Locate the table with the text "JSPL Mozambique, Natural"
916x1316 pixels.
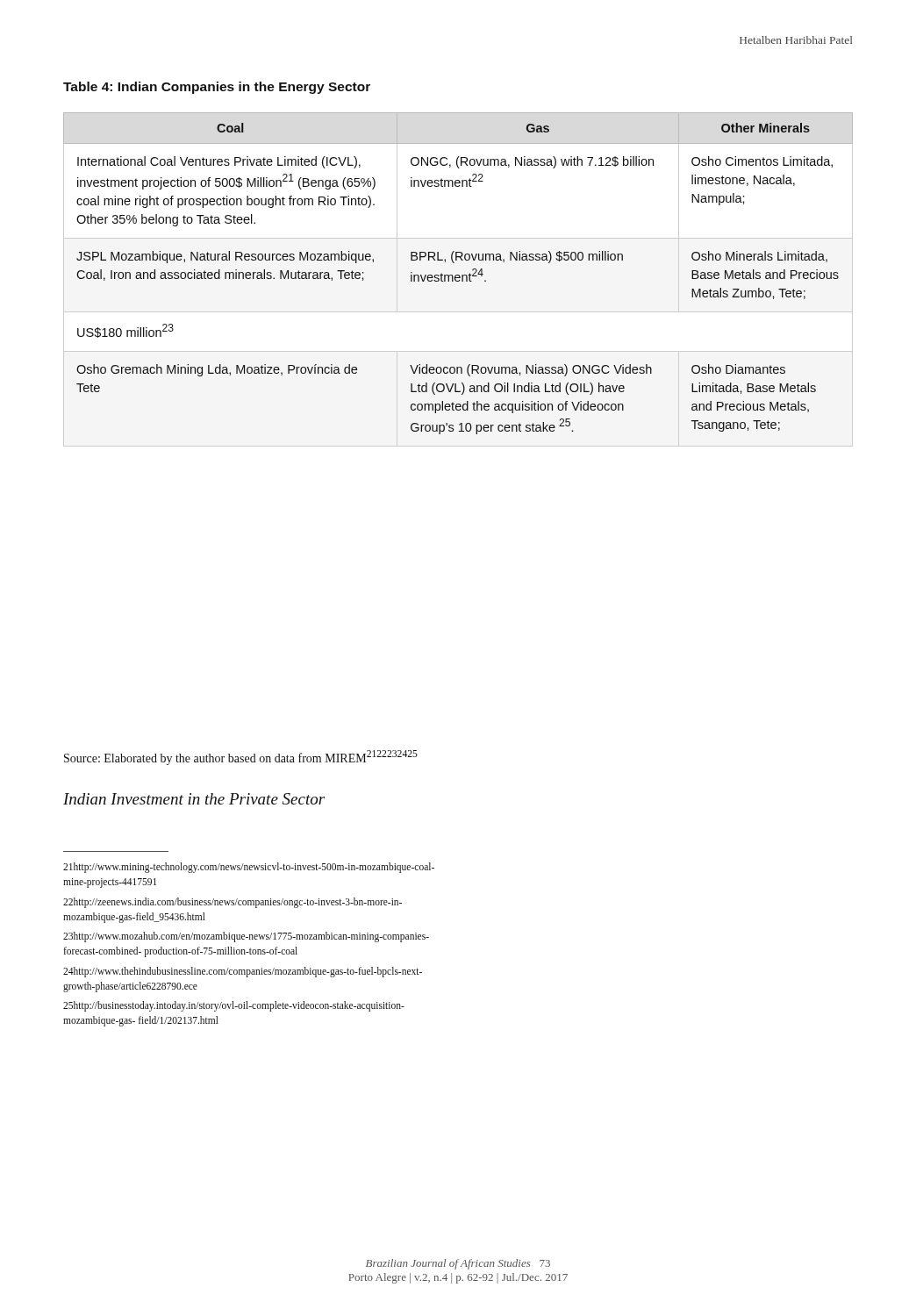tap(458, 279)
